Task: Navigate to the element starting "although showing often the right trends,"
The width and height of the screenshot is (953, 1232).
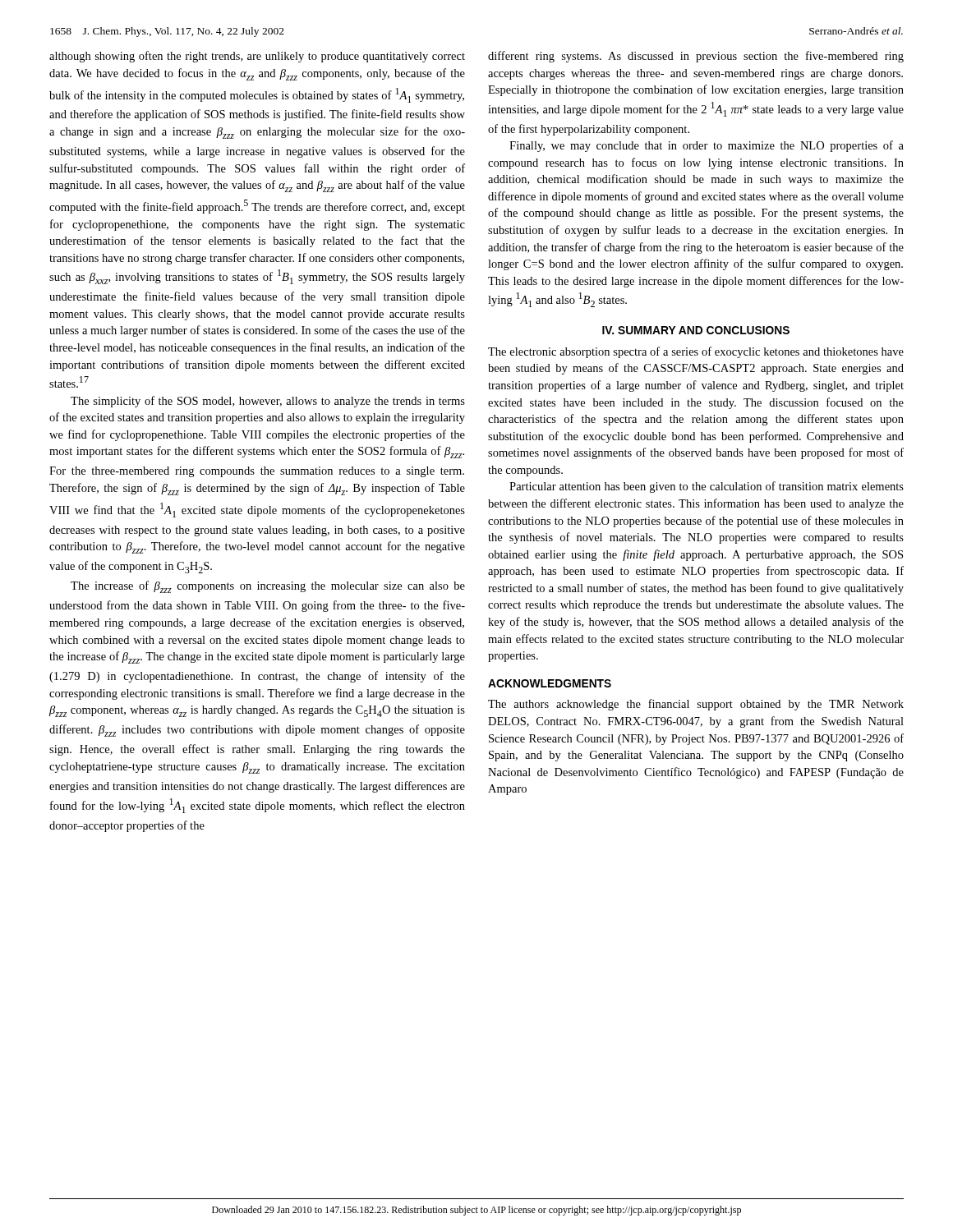Action: click(257, 220)
